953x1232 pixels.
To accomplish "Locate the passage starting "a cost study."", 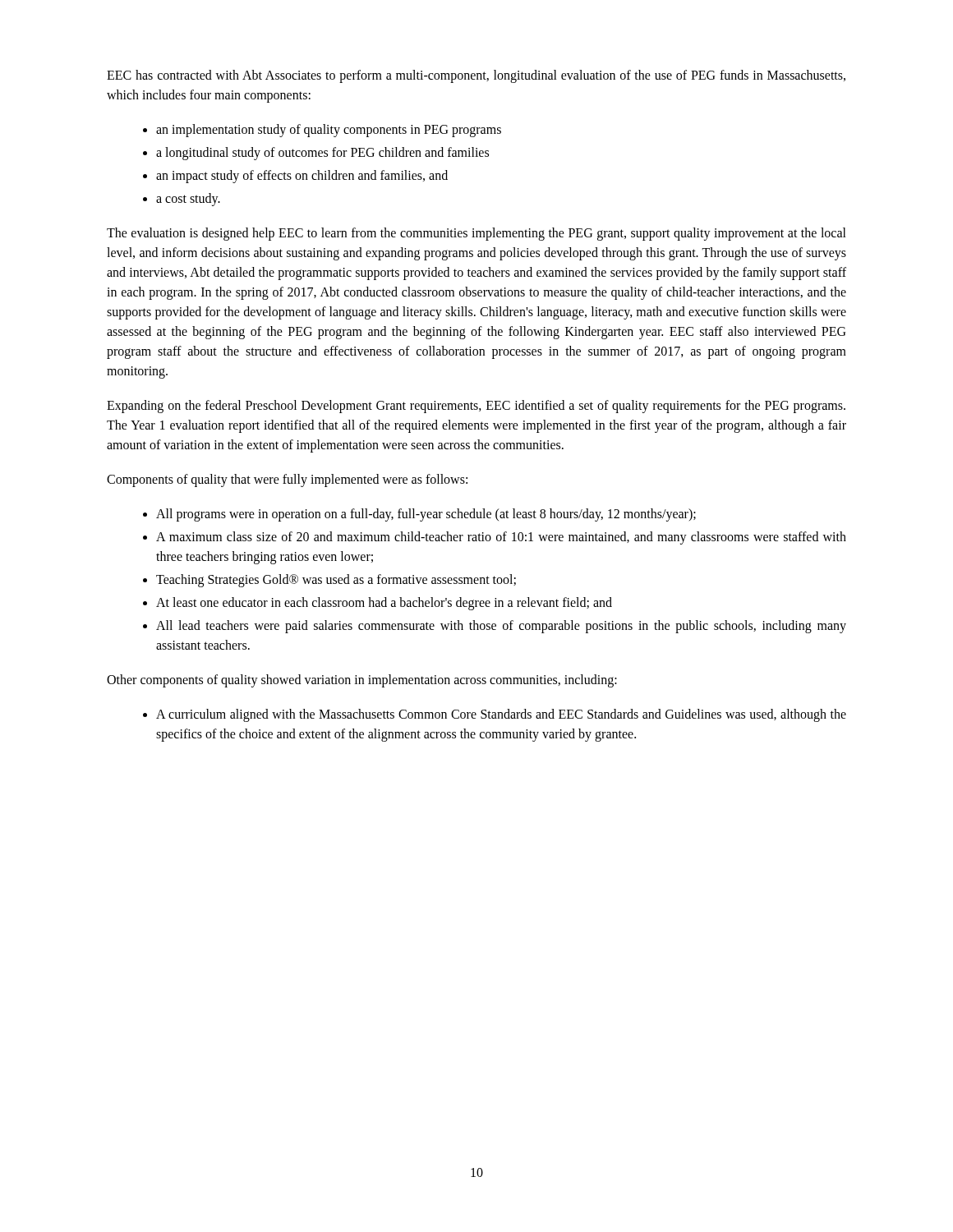I will tap(188, 198).
